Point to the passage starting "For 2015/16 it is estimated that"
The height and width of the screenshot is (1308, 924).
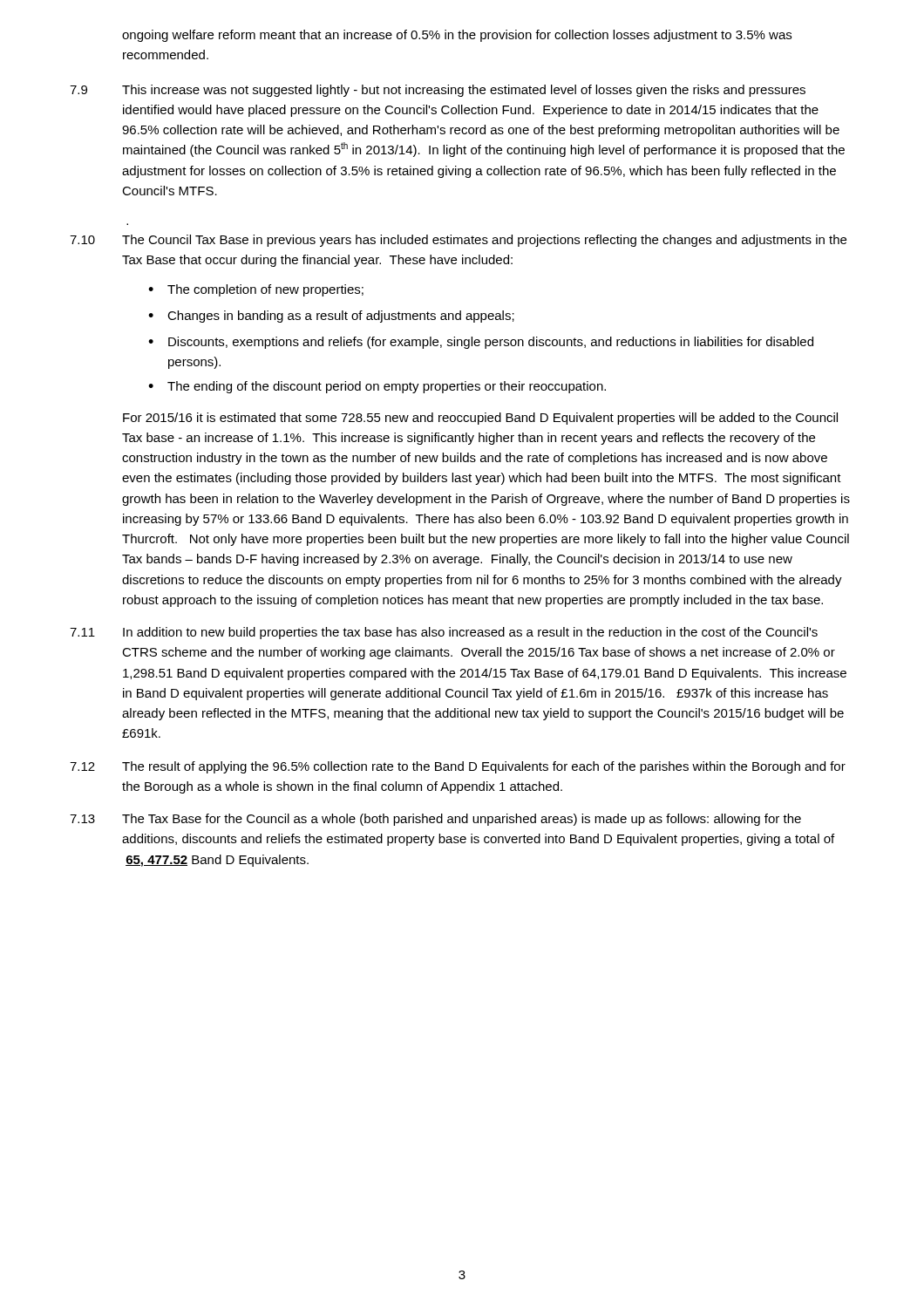pos(486,508)
